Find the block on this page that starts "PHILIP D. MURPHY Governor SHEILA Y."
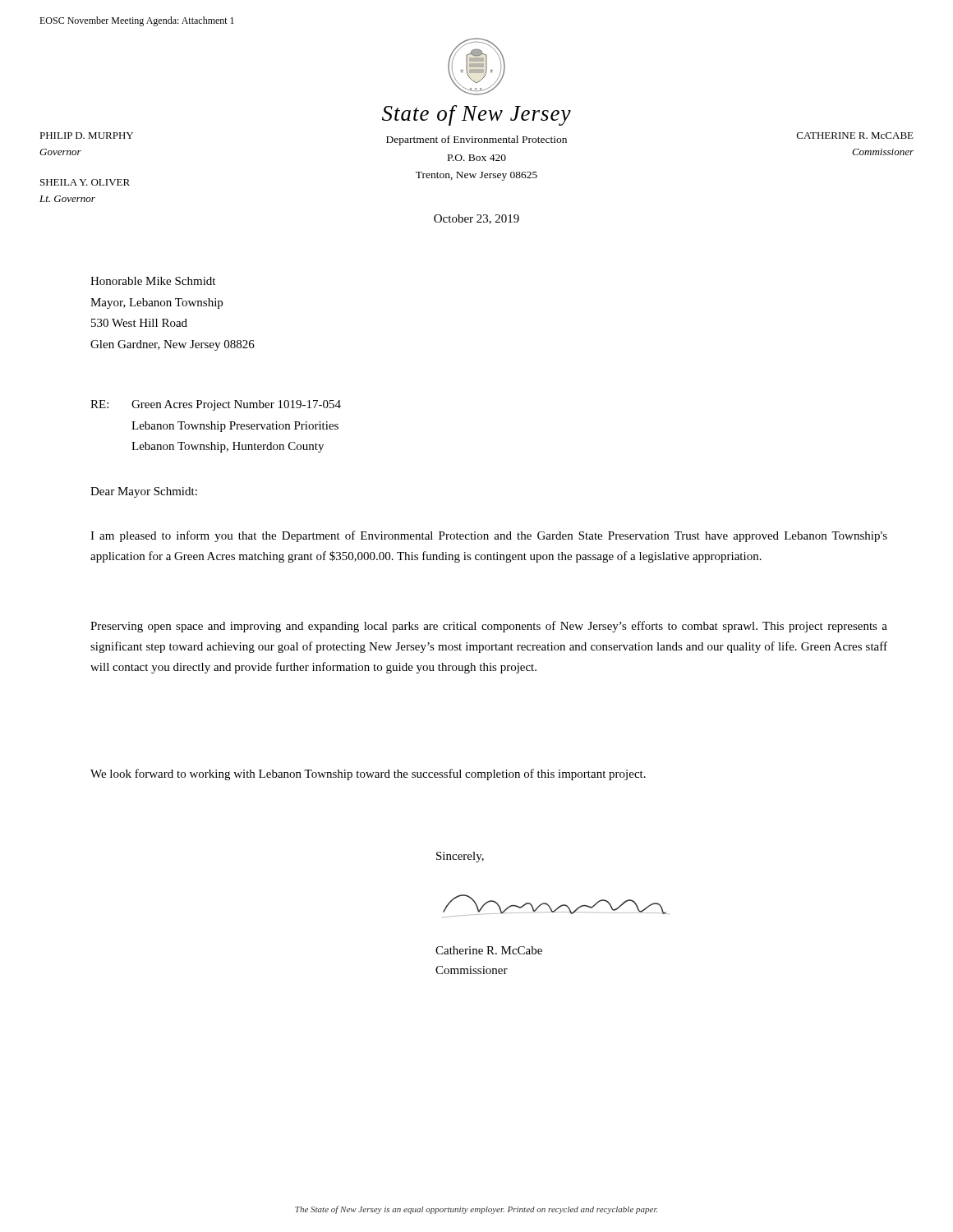 pyautogui.click(x=105, y=168)
